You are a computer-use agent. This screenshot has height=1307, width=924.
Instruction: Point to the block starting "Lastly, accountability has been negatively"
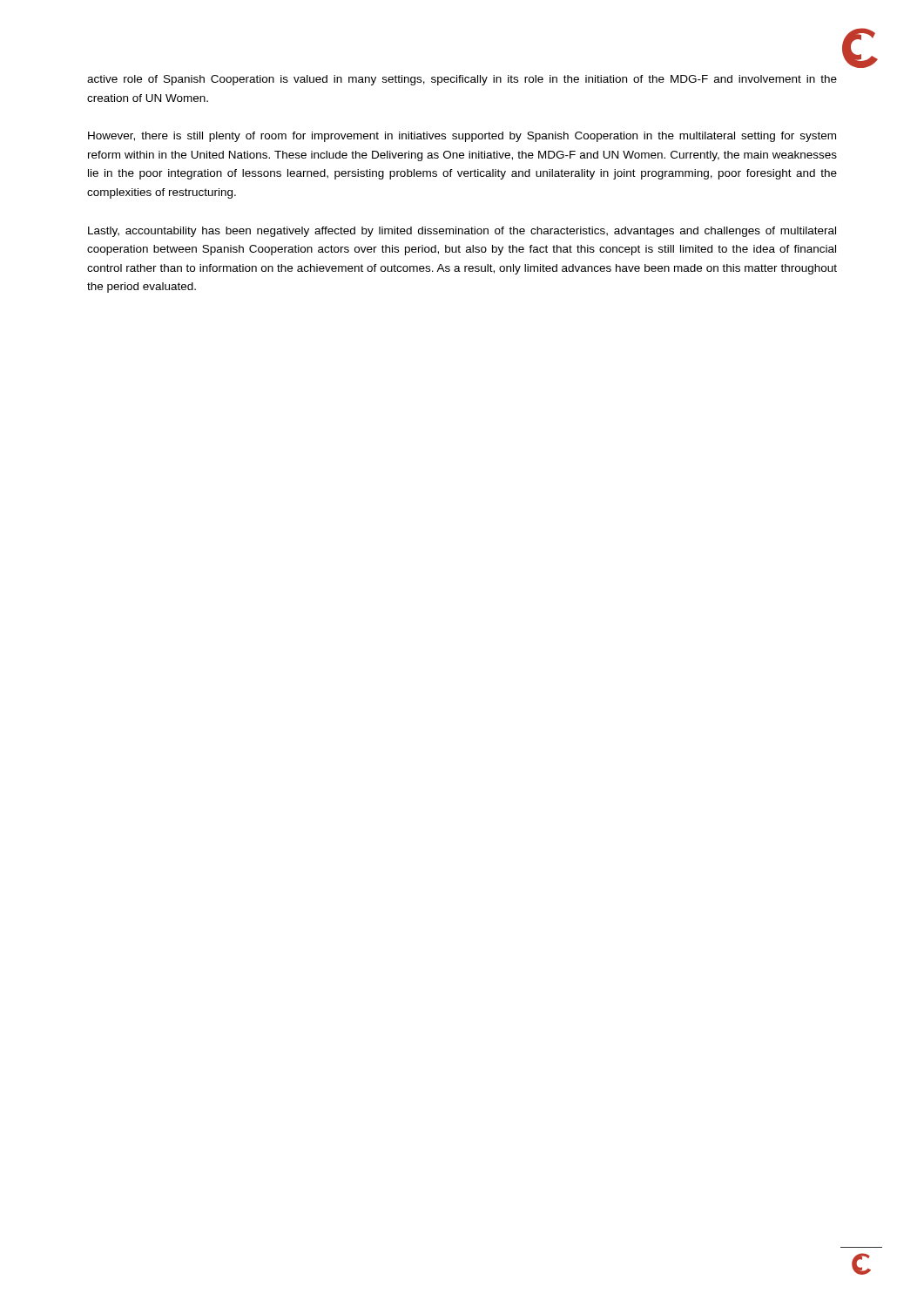click(462, 258)
